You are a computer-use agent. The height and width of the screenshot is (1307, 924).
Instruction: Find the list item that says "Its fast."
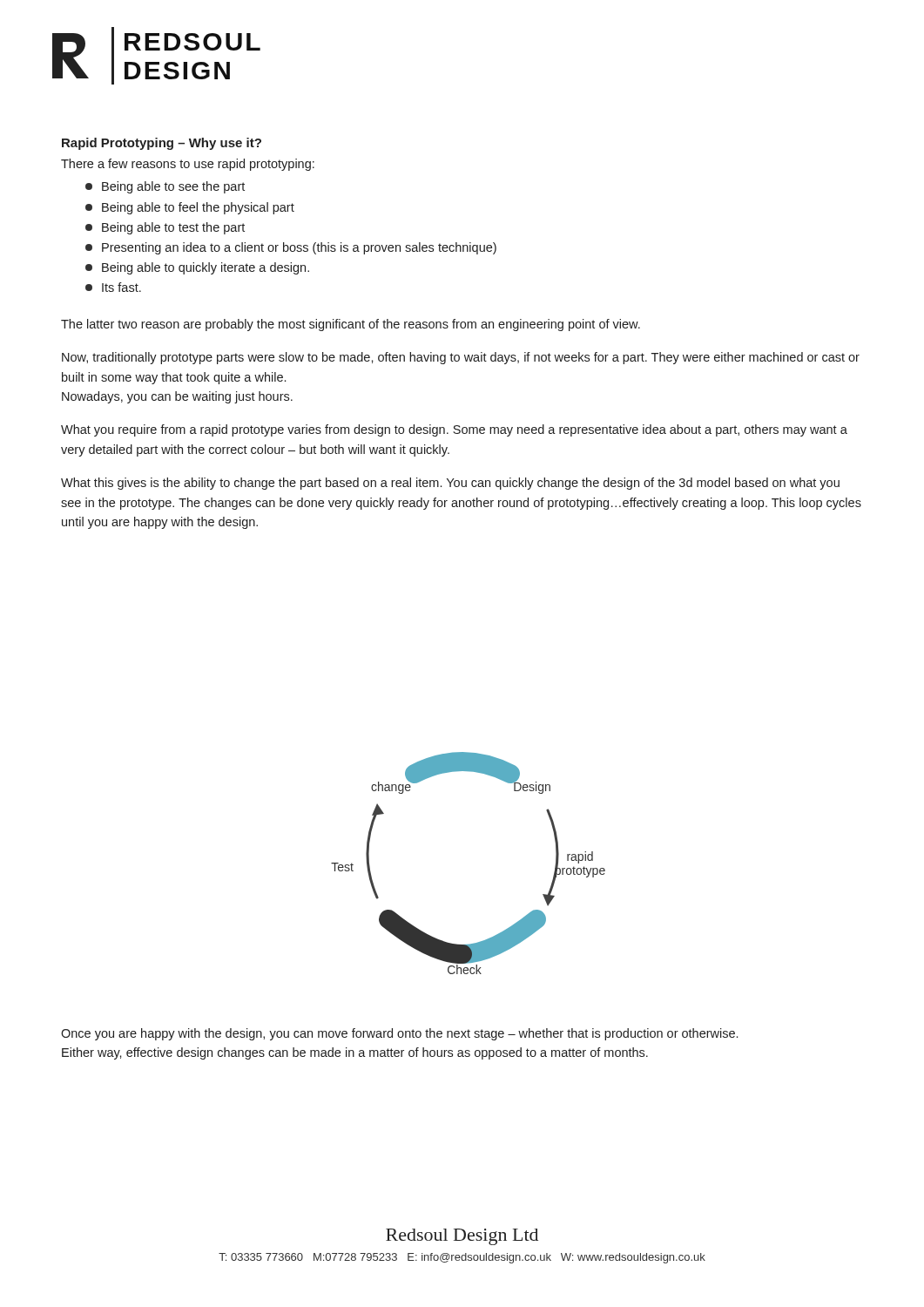click(114, 288)
